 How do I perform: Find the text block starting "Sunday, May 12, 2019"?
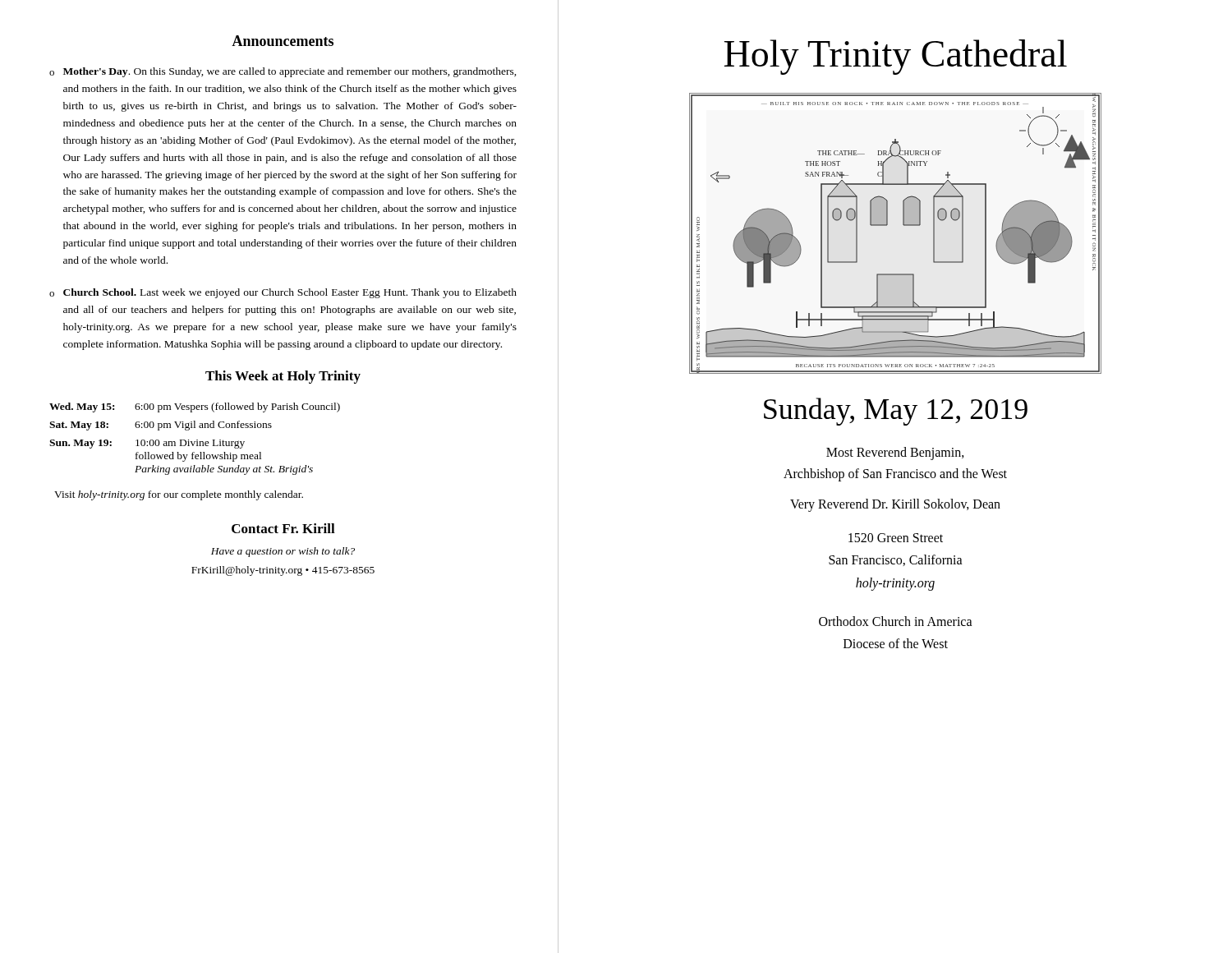coord(895,409)
